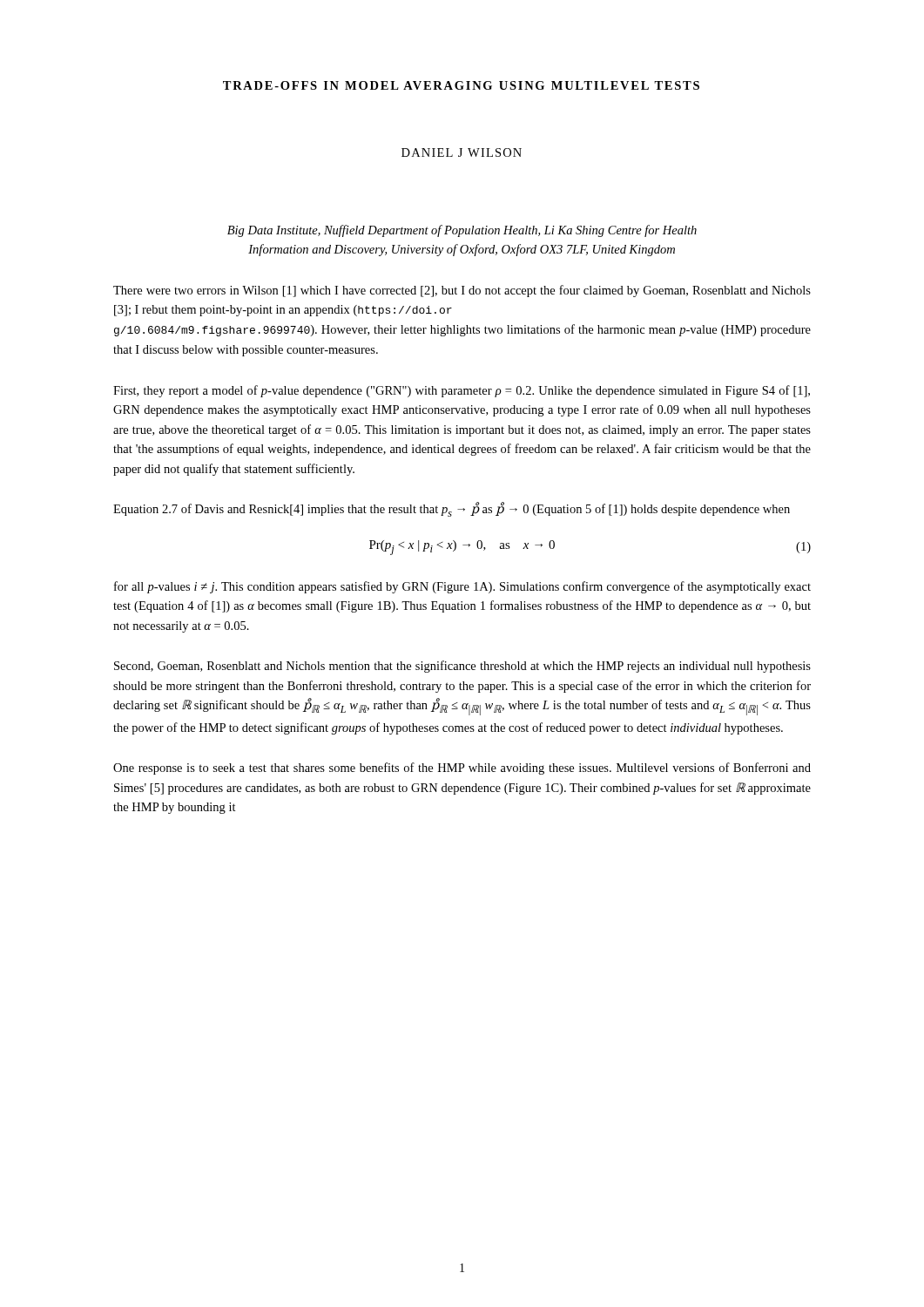924x1307 pixels.
Task: Point to the block starting "One response is"
Action: coord(462,787)
